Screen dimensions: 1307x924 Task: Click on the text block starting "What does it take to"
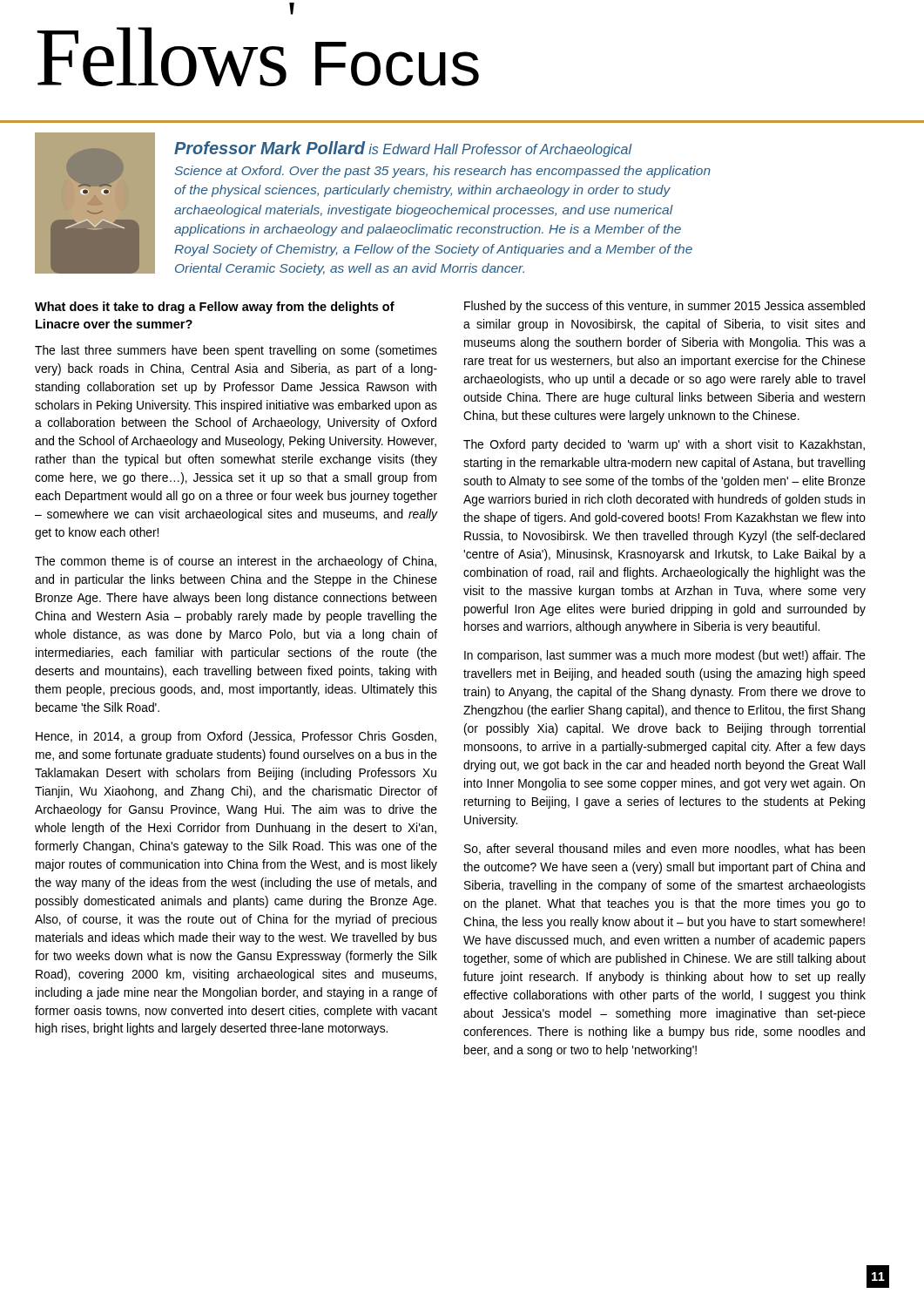coord(214,316)
